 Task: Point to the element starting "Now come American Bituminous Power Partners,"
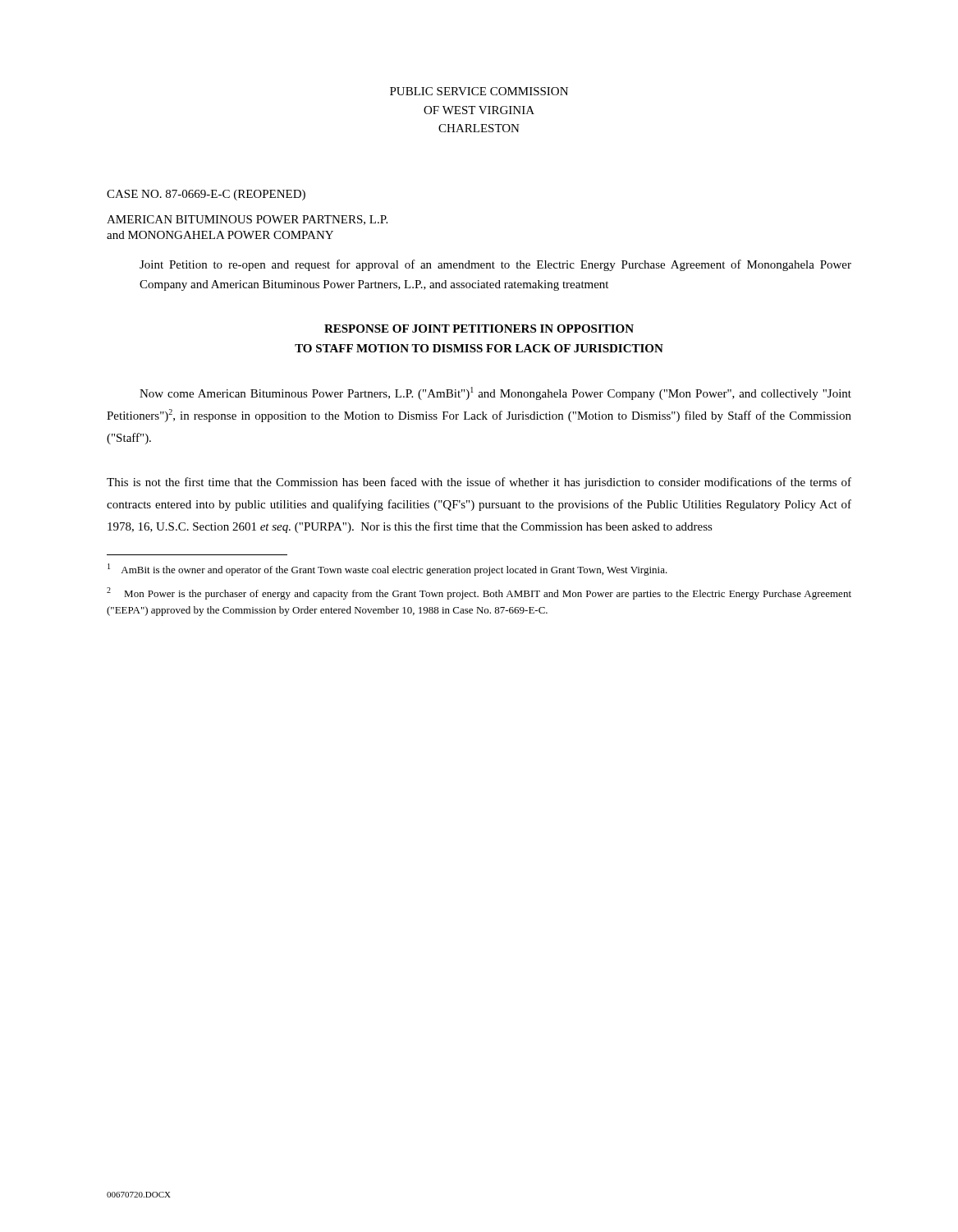click(479, 414)
